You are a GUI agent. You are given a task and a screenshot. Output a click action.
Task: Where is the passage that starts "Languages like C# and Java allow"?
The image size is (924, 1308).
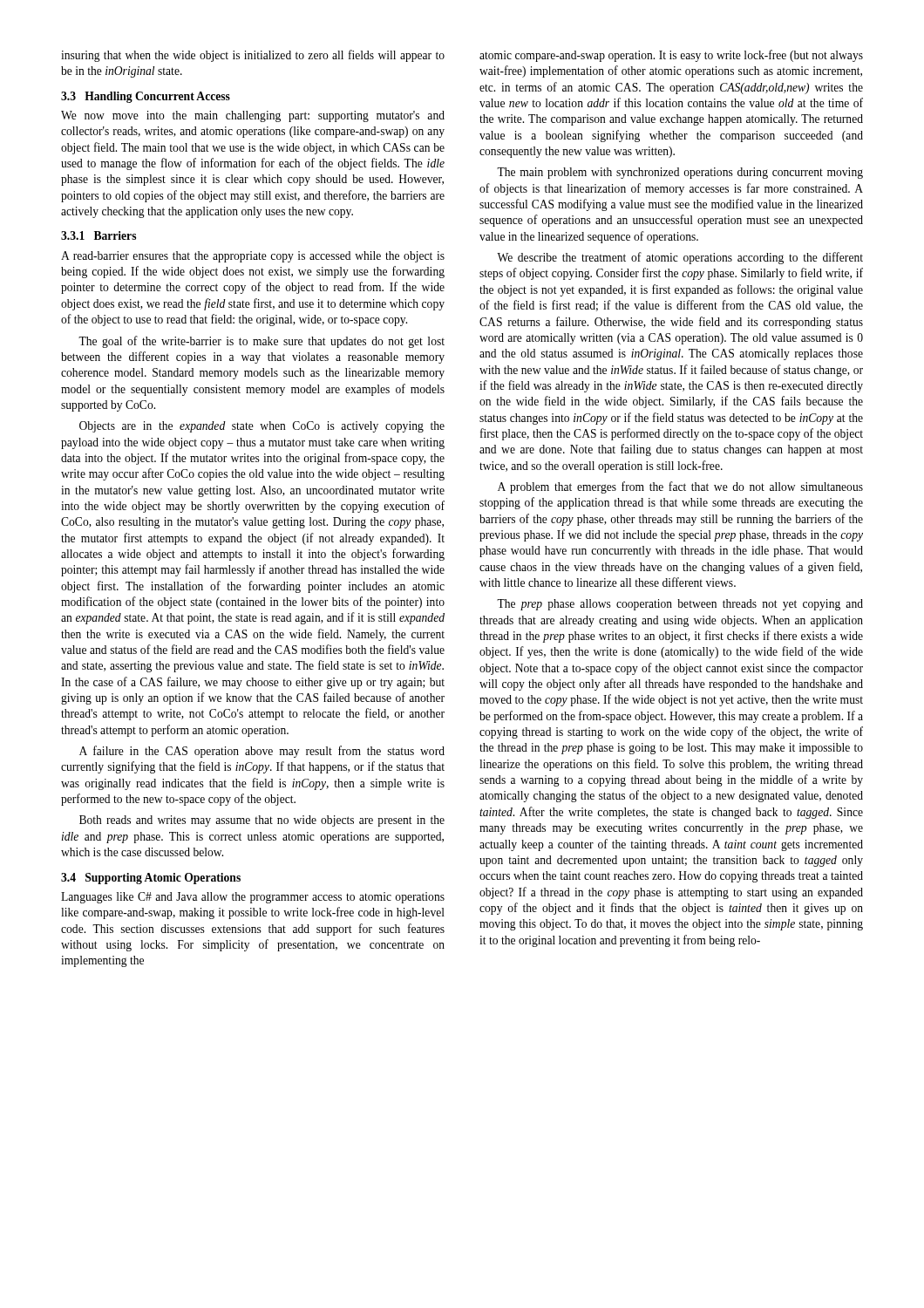click(x=253, y=929)
